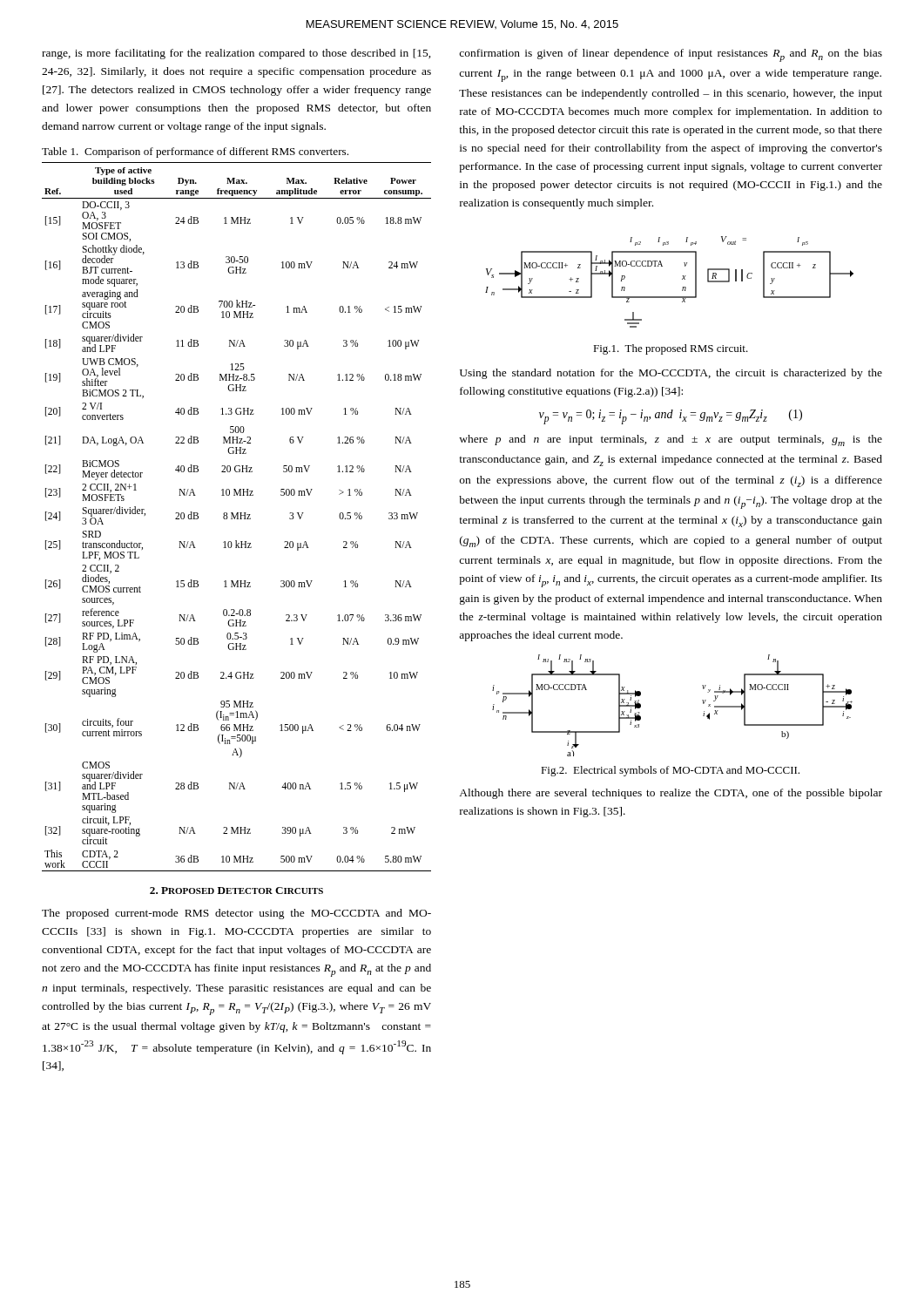Select the text starting "where p and n are input terminals, z"
924x1307 pixels.
671,537
